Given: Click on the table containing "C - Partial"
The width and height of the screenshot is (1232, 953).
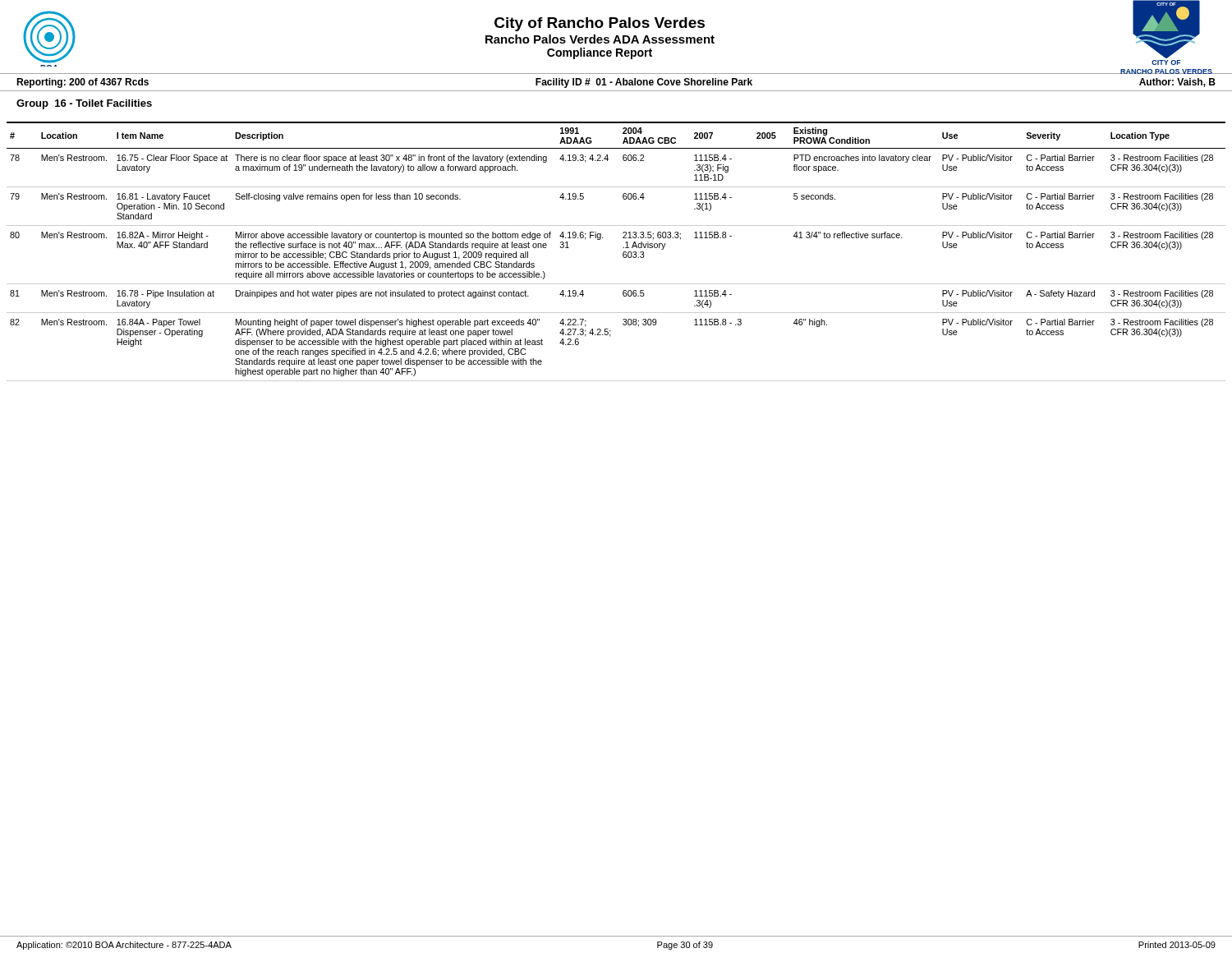Looking at the screenshot, I should pyautogui.click(x=616, y=251).
